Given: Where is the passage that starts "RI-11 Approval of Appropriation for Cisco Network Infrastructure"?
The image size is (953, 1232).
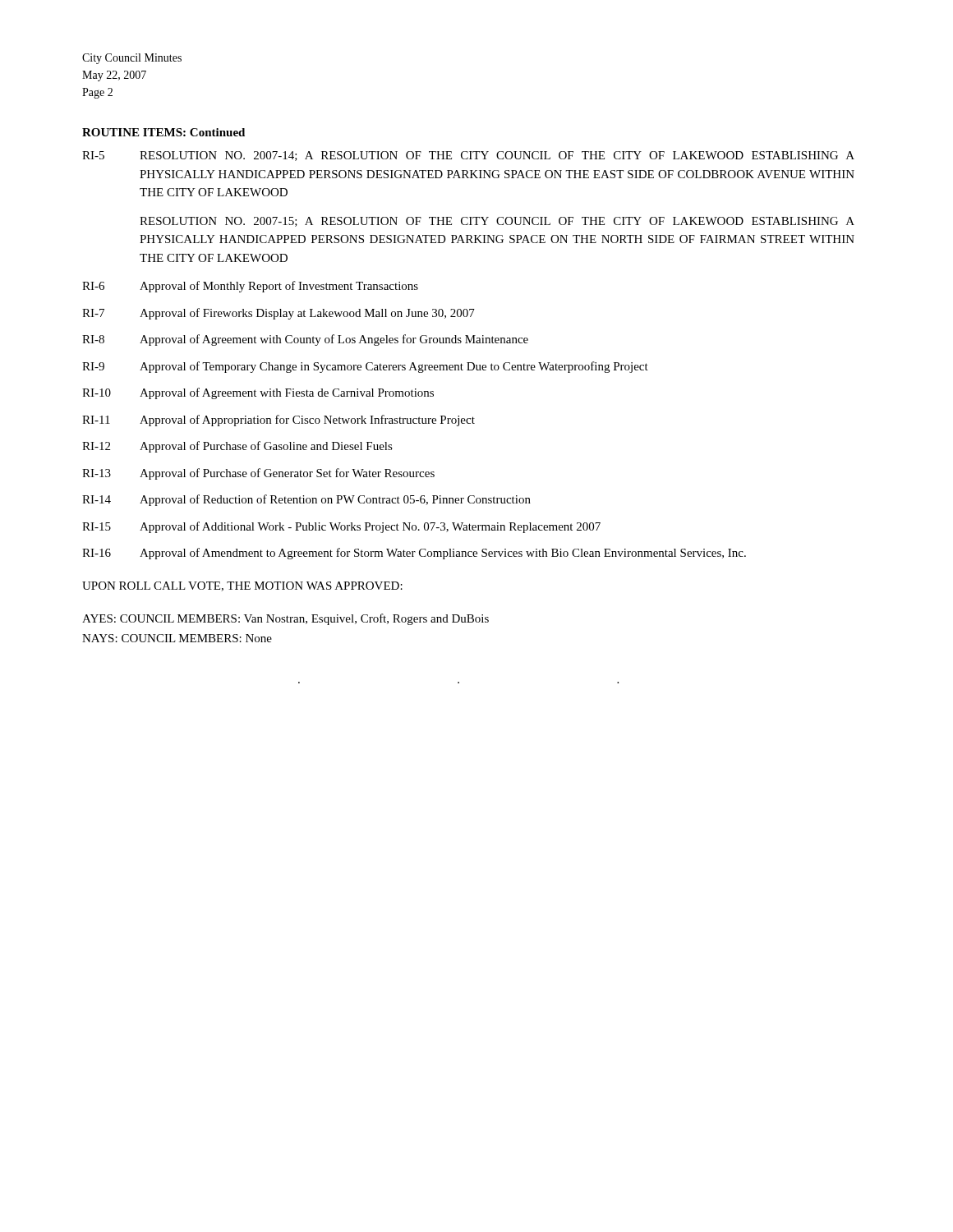Looking at the screenshot, I should click(278, 419).
